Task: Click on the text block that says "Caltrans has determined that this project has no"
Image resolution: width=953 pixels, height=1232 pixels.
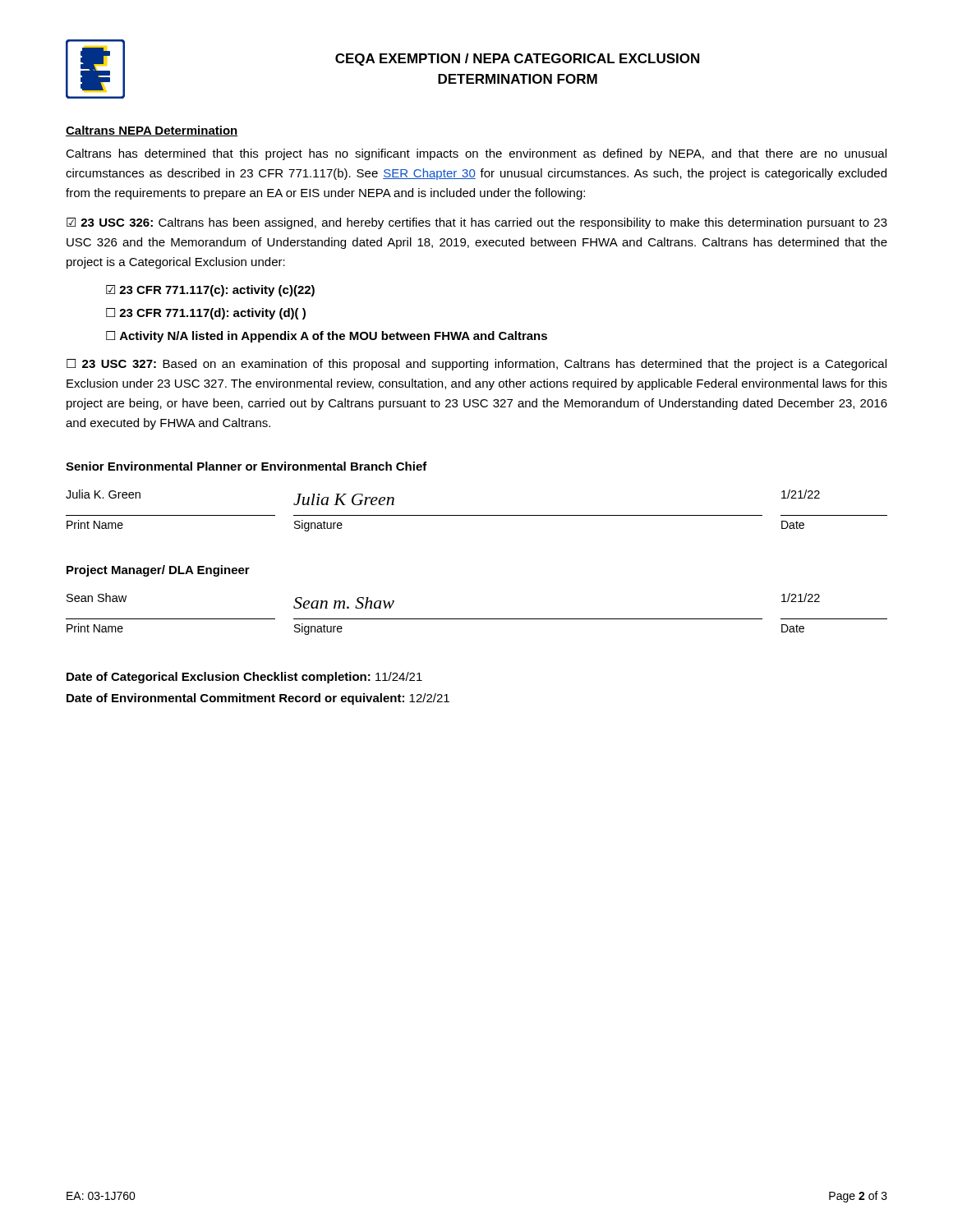Action: (x=476, y=173)
